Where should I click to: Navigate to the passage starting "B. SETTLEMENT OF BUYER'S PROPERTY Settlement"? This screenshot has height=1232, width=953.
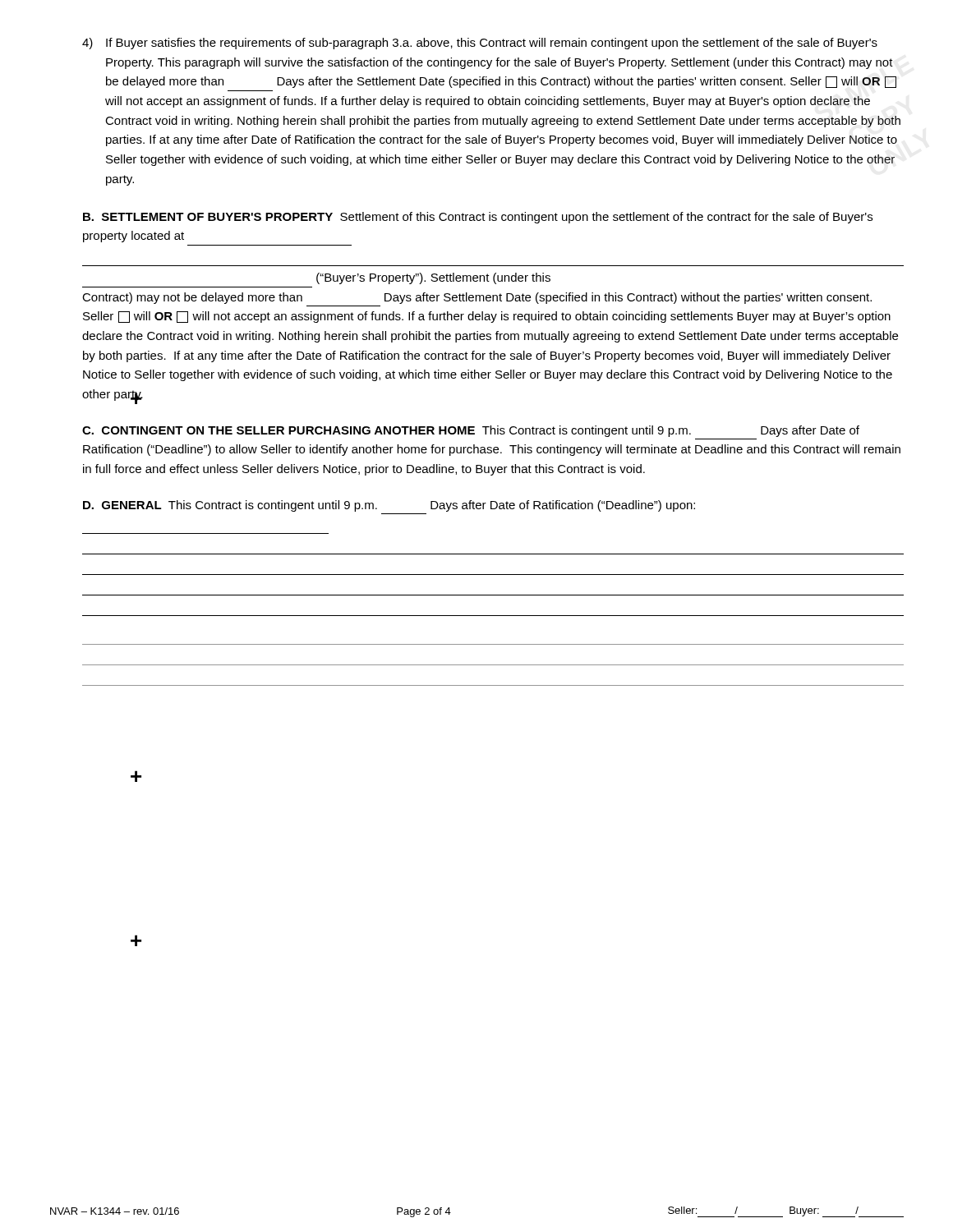tap(493, 305)
